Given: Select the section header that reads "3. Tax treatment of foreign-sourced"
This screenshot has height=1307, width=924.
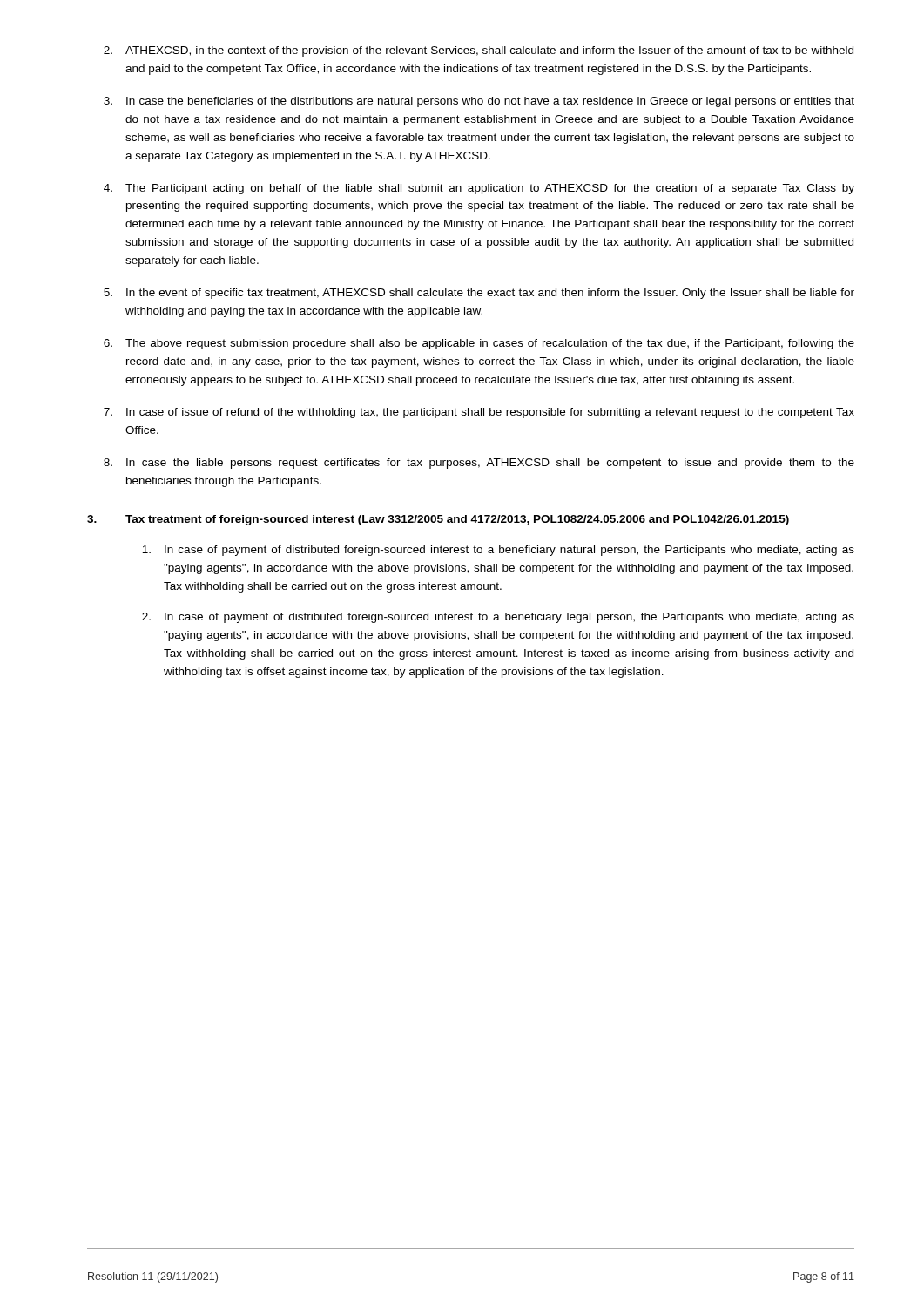Looking at the screenshot, I should pyautogui.click(x=438, y=520).
